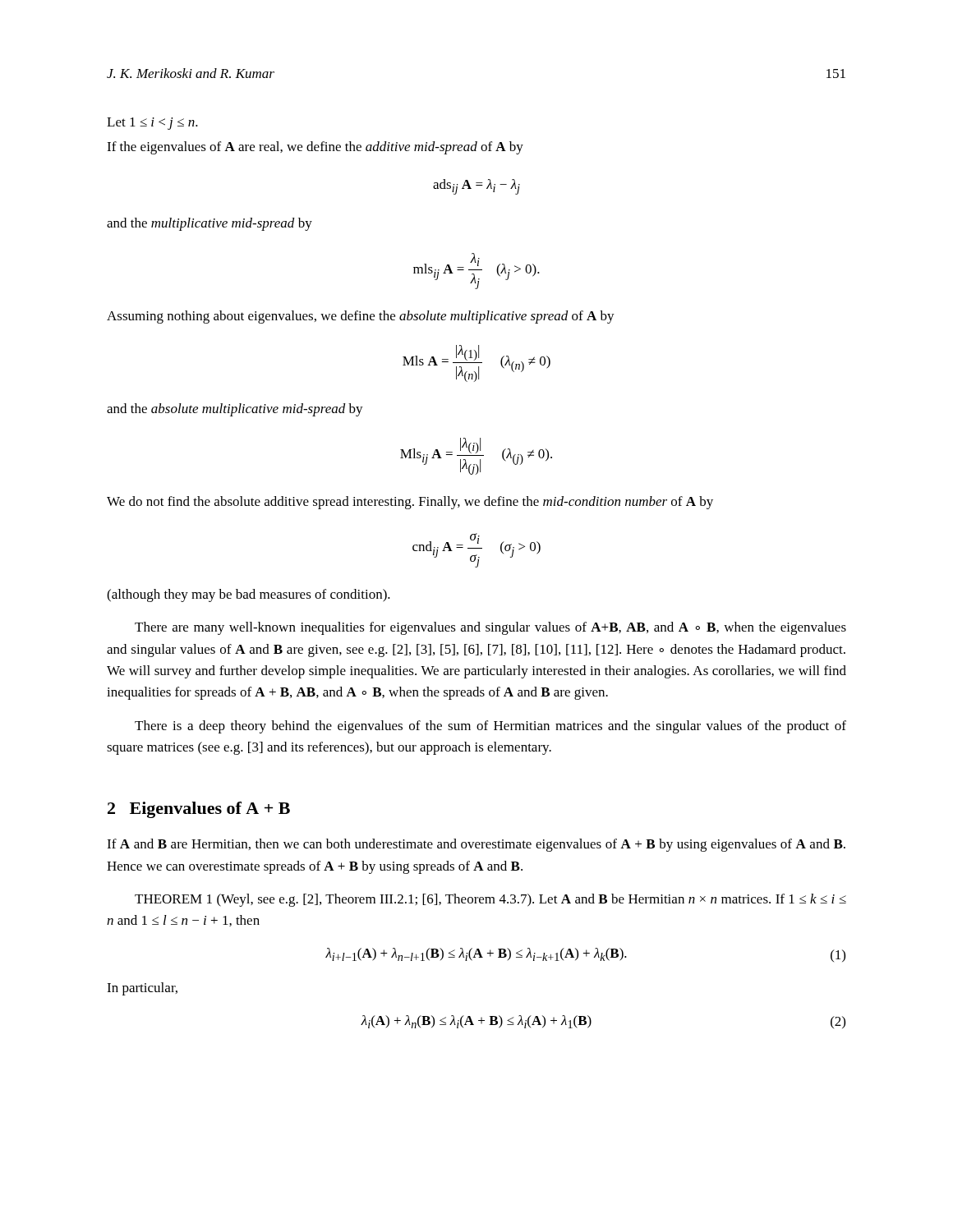953x1232 pixels.
Task: Find the text block that reads "We do not find"
Action: (x=476, y=502)
